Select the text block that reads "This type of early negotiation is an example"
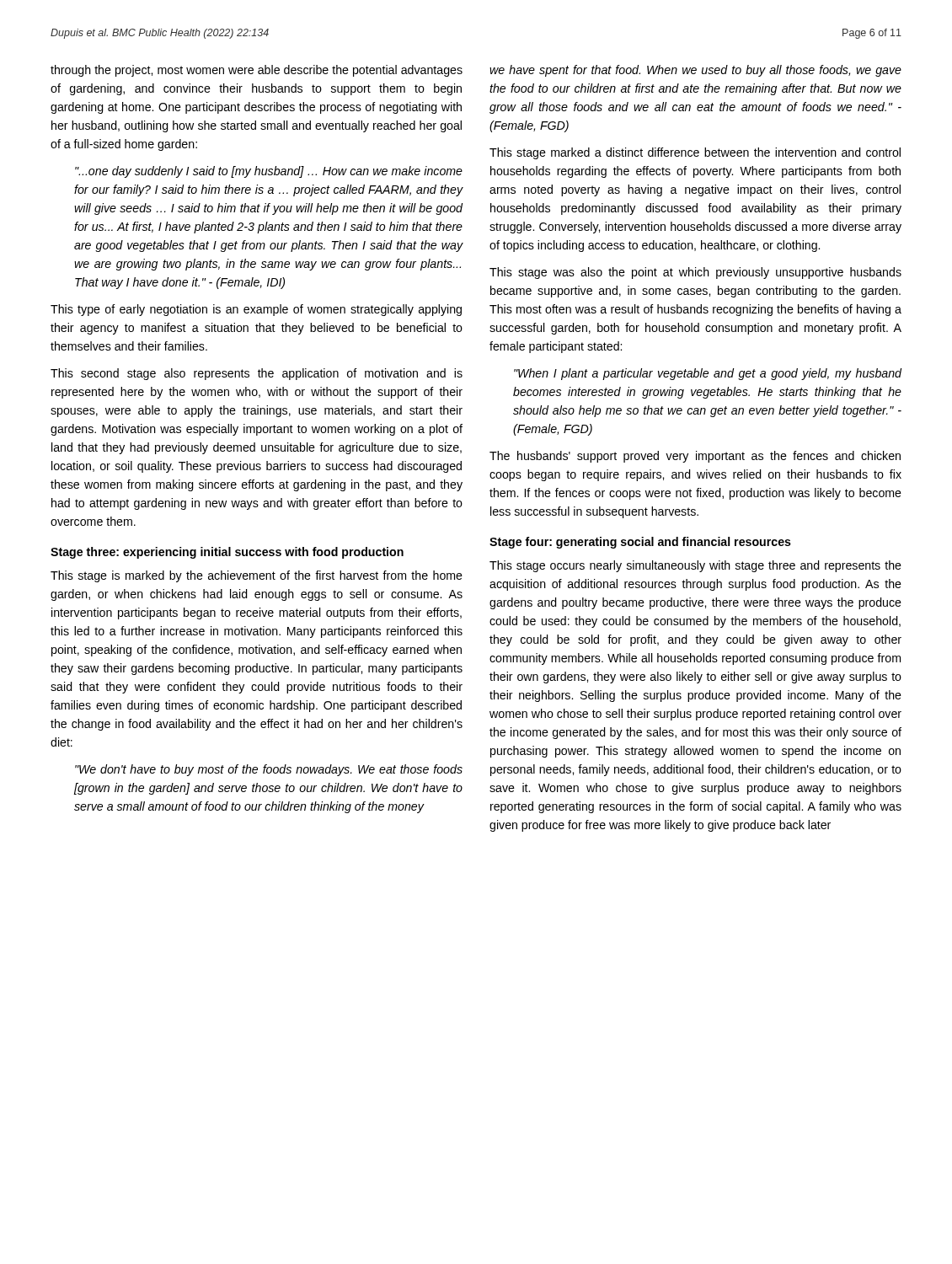952x1264 pixels. point(257,328)
